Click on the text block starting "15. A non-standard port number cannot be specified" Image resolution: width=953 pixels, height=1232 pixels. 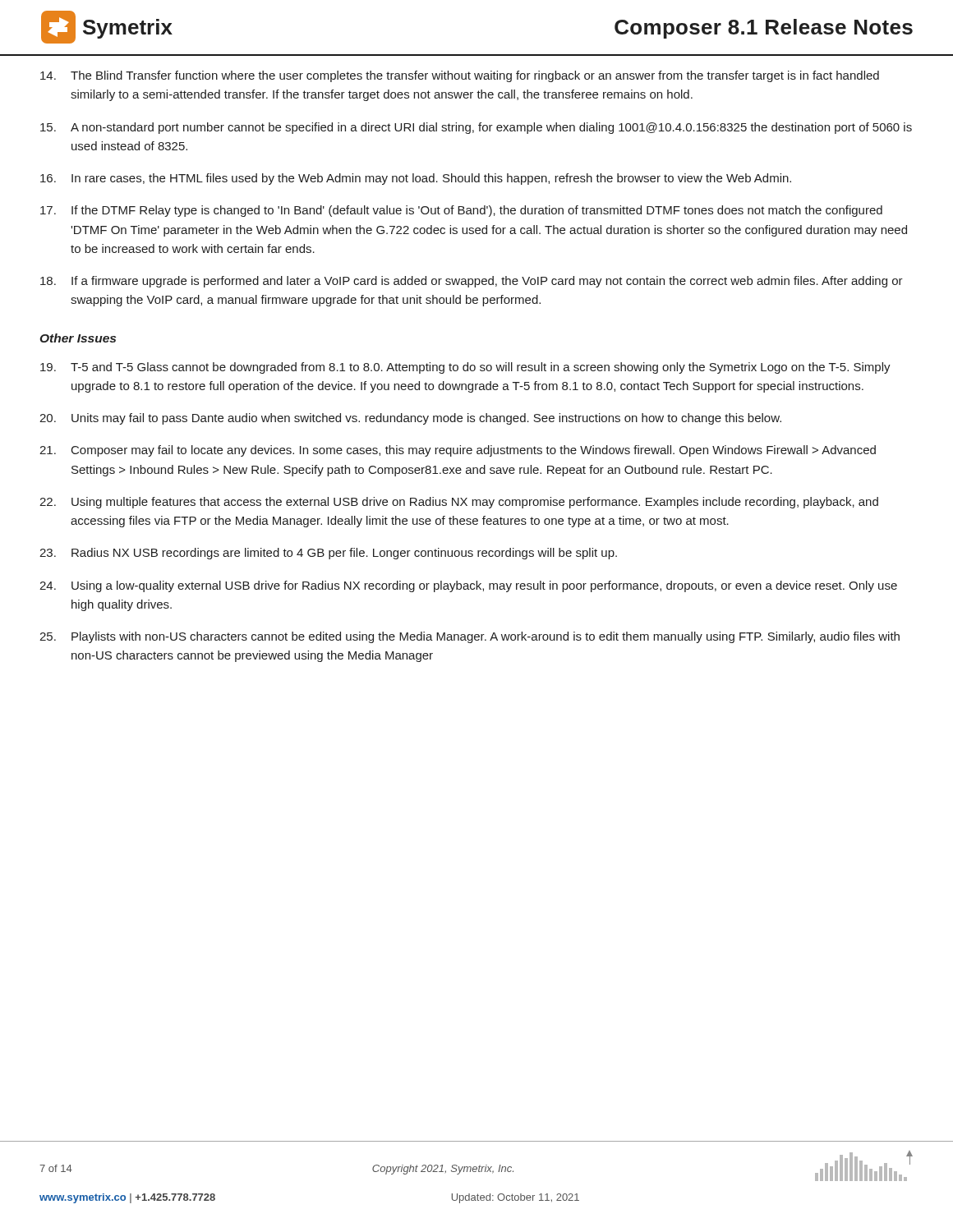(x=476, y=136)
